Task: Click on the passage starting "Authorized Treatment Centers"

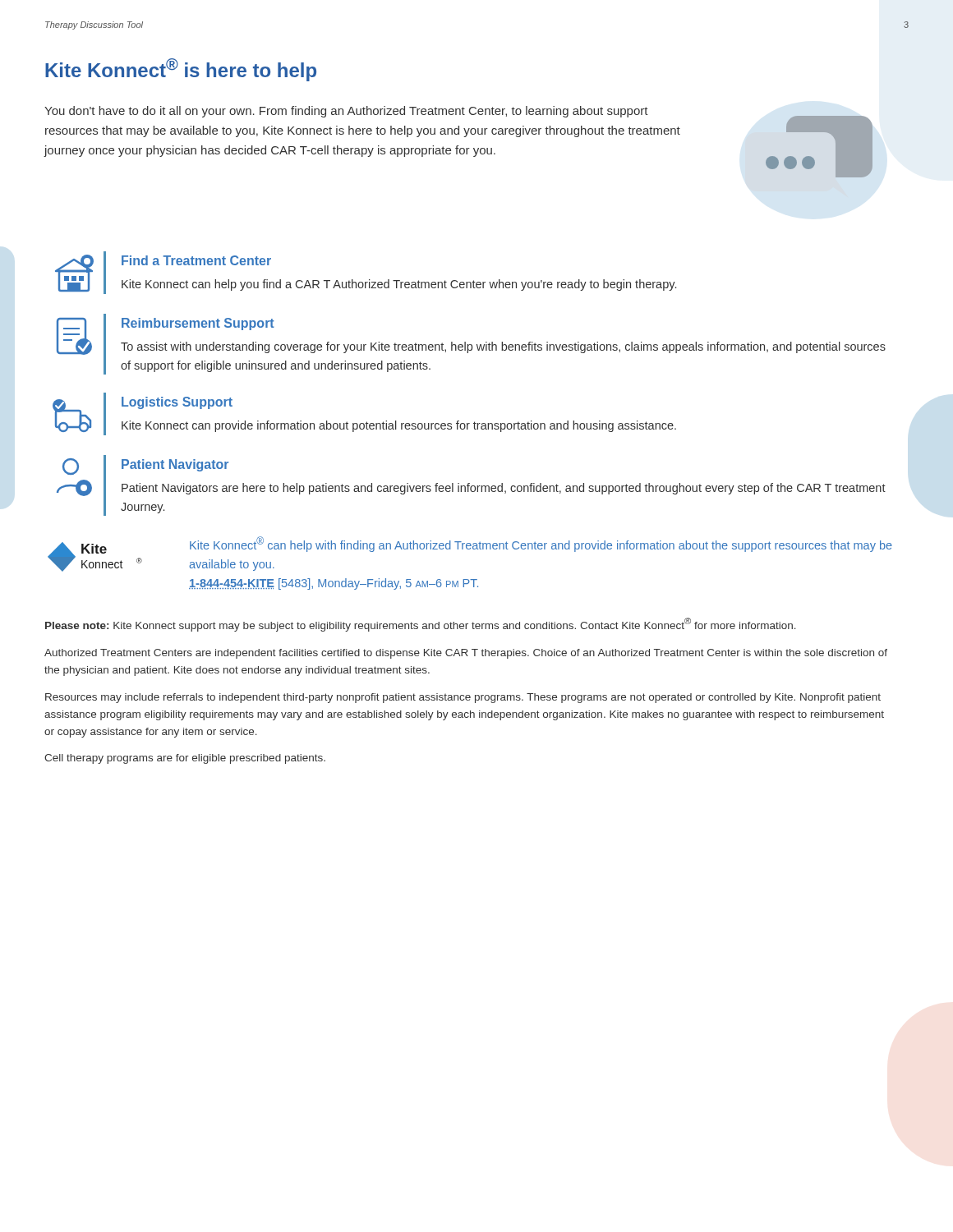Action: click(470, 662)
